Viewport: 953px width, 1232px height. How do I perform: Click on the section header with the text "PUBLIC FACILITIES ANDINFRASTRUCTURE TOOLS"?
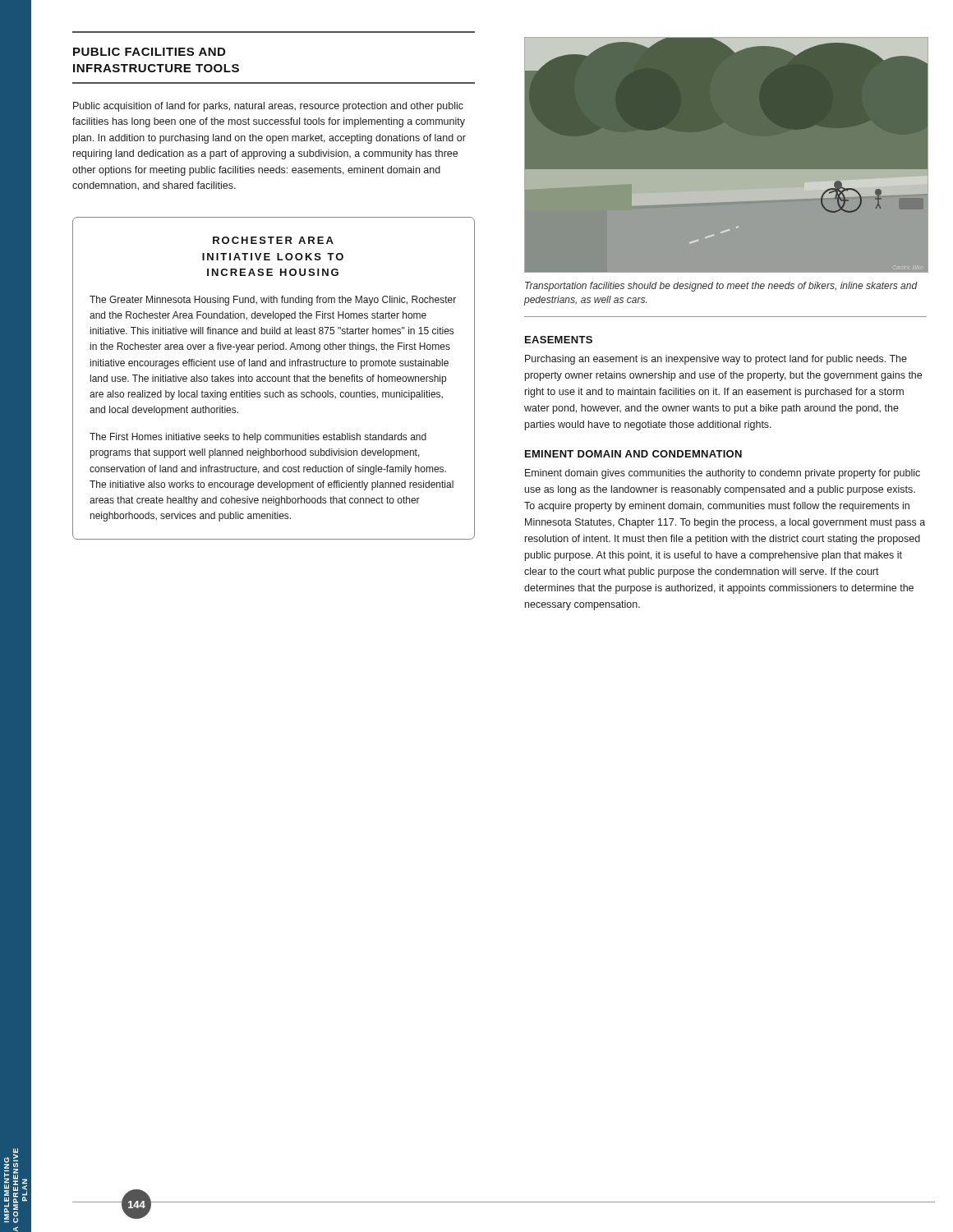(x=156, y=59)
